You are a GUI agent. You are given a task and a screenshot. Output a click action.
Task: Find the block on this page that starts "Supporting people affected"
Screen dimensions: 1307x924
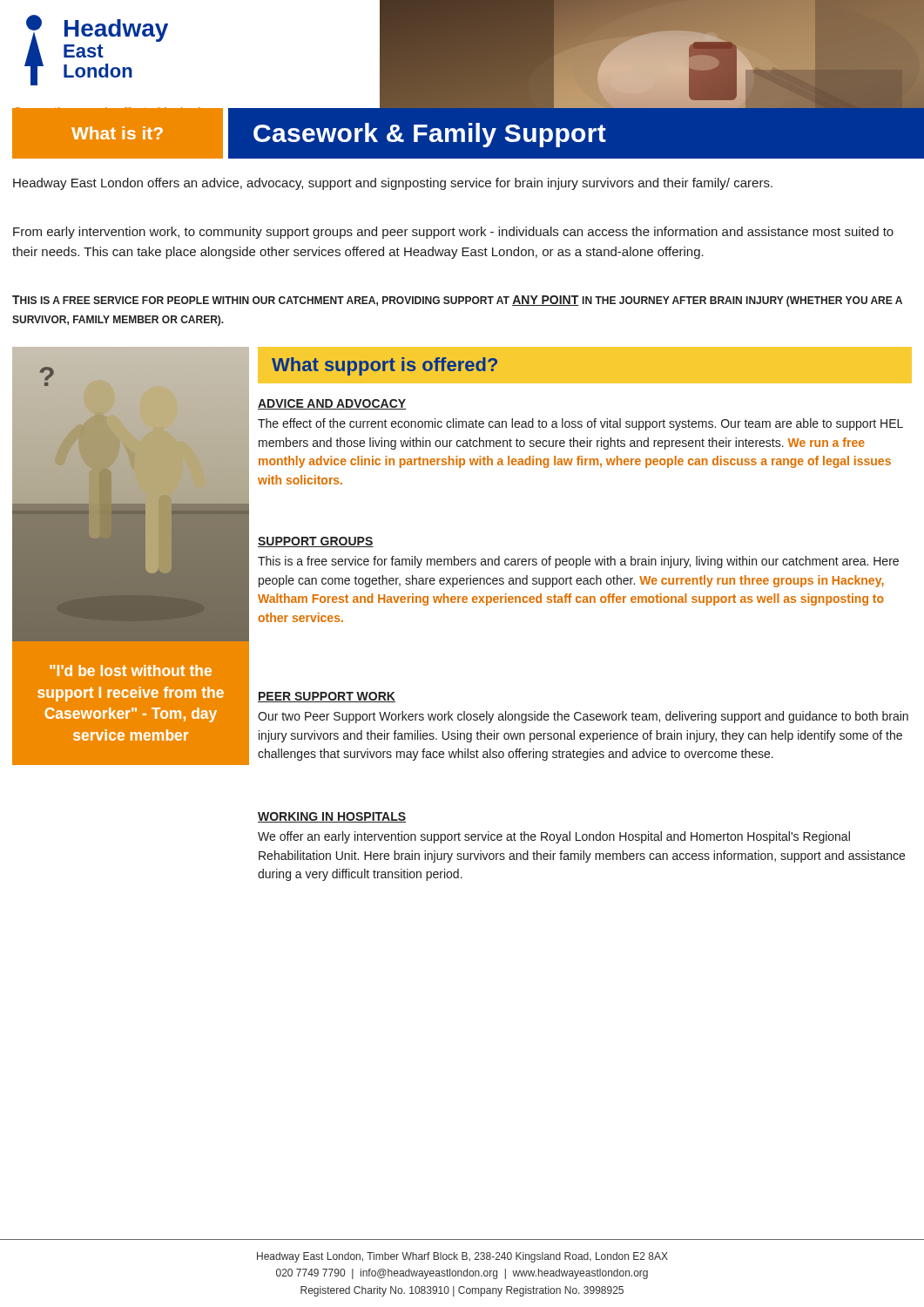tap(111, 118)
